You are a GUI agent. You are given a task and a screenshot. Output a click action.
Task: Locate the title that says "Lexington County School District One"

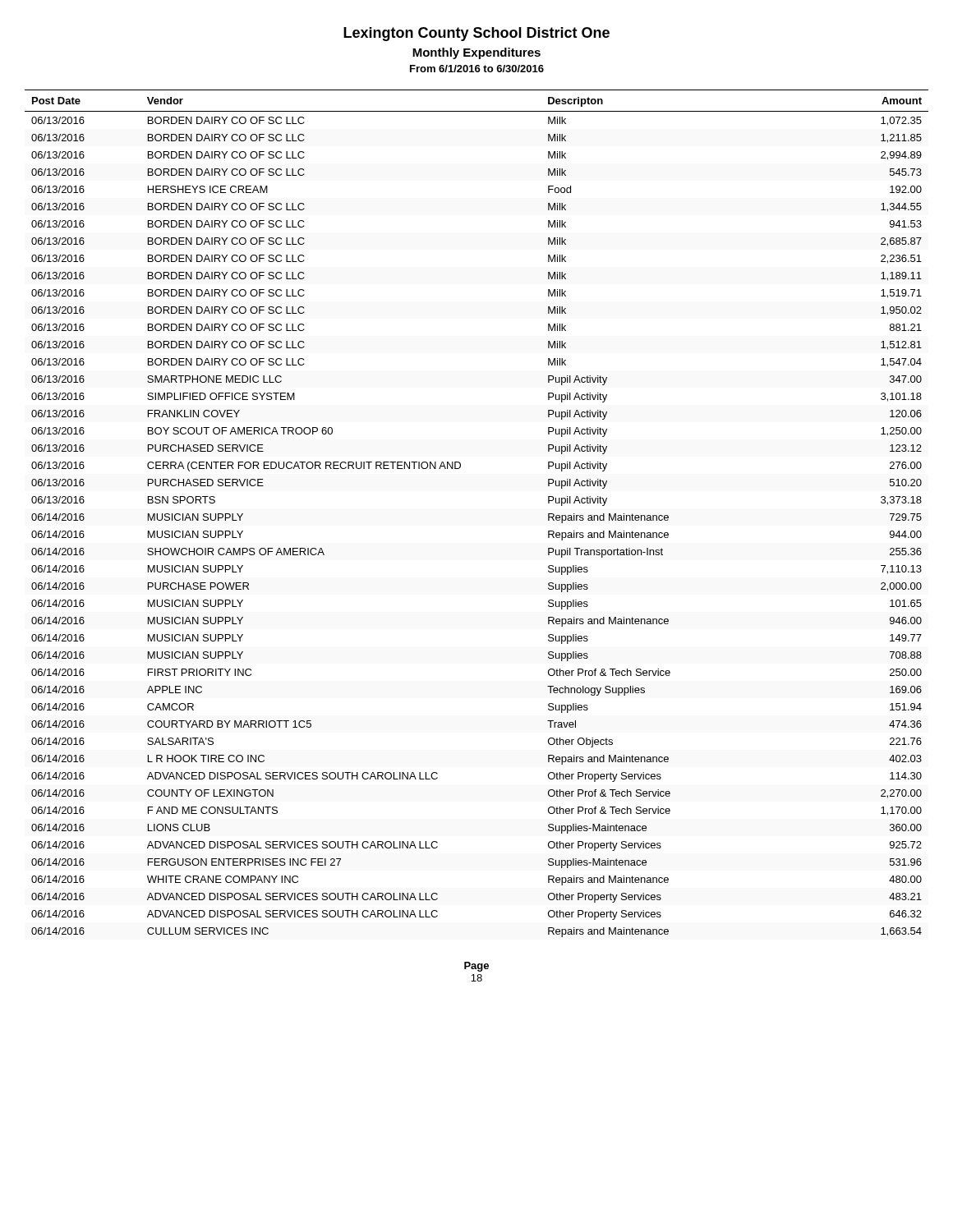pyautogui.click(x=476, y=33)
